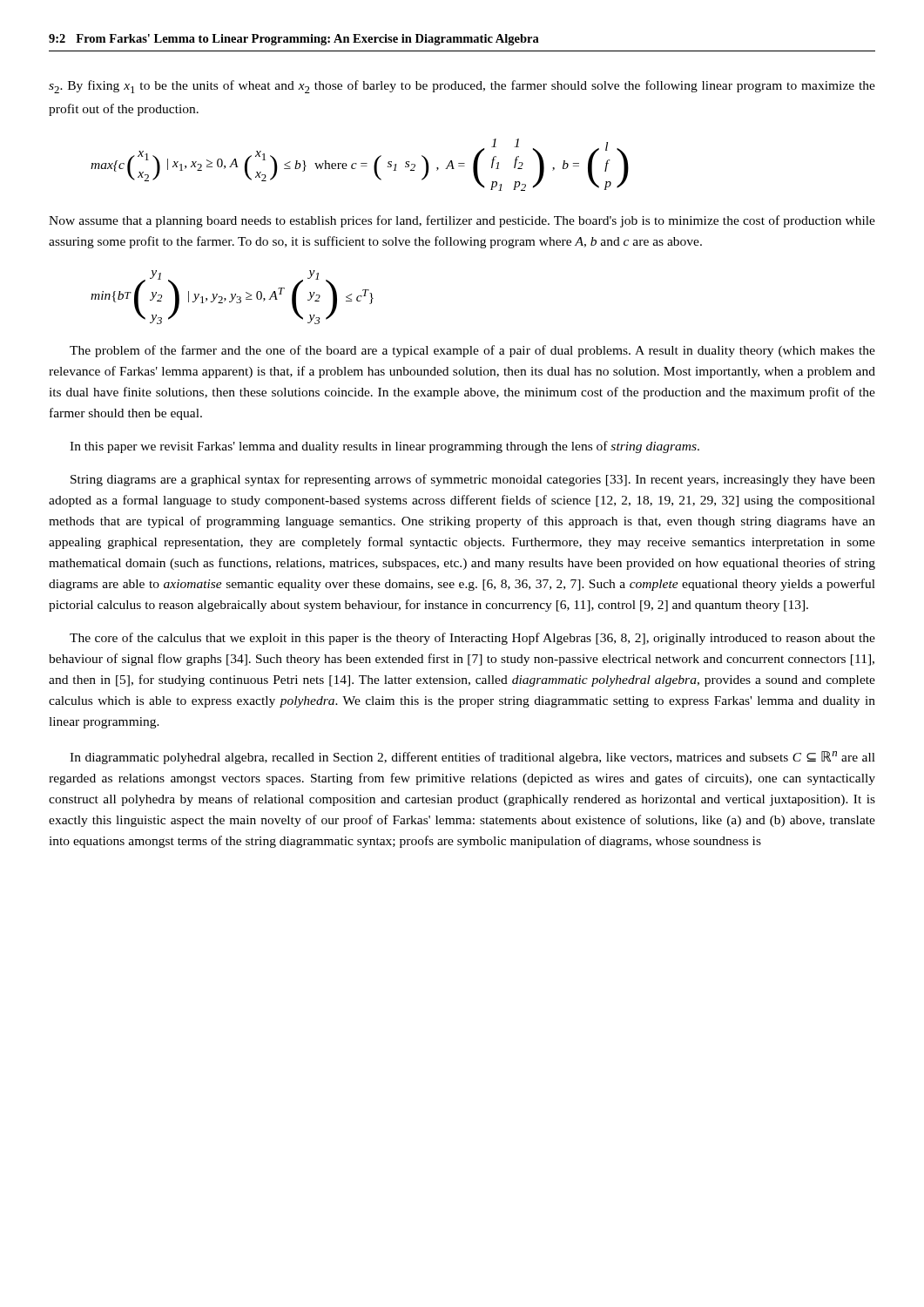Click on the text block with the text "In diagrammatic polyhedral algebra, recalled in"
The width and height of the screenshot is (924, 1307).
point(462,798)
